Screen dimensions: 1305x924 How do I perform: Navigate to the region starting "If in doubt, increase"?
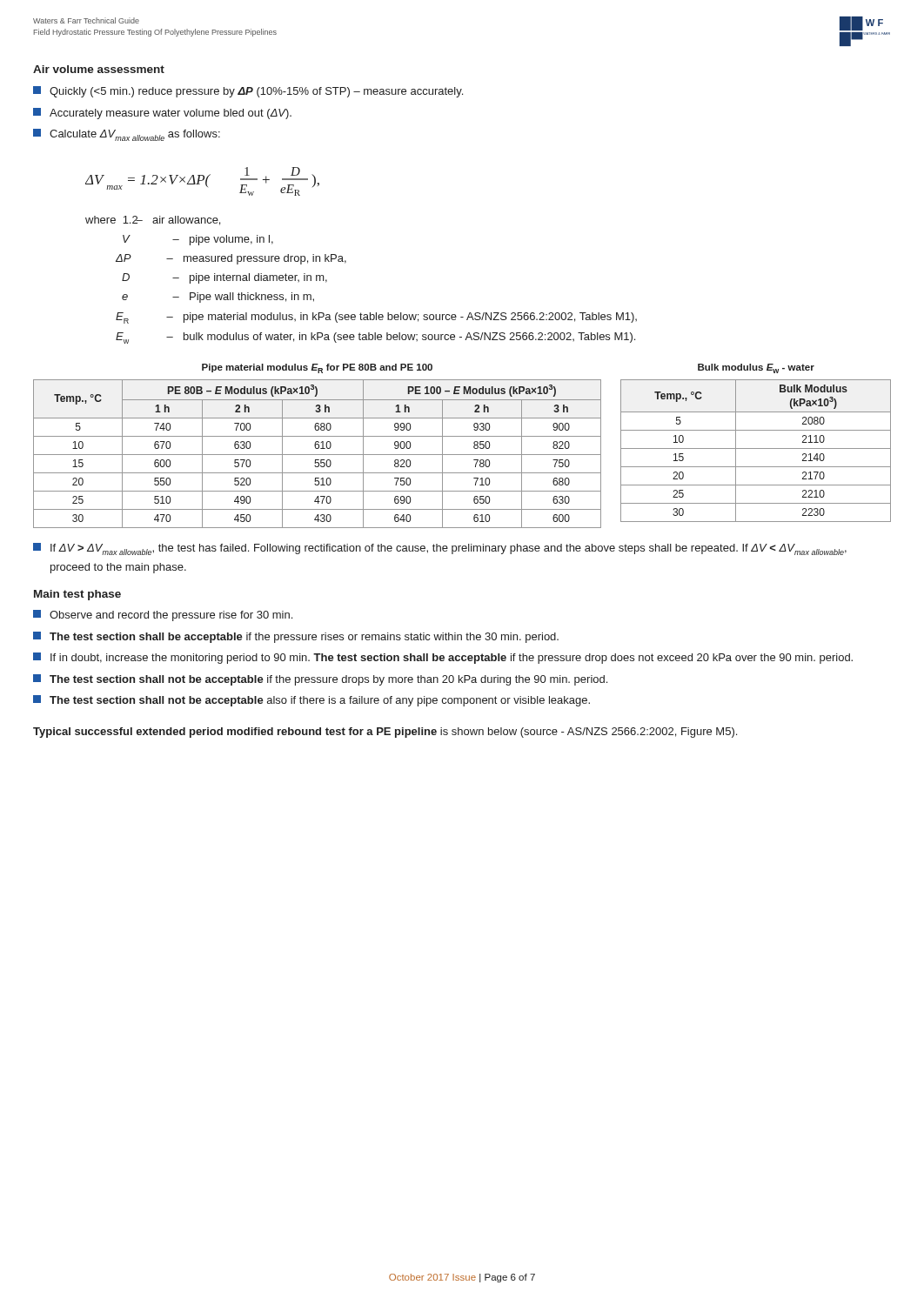click(x=462, y=658)
